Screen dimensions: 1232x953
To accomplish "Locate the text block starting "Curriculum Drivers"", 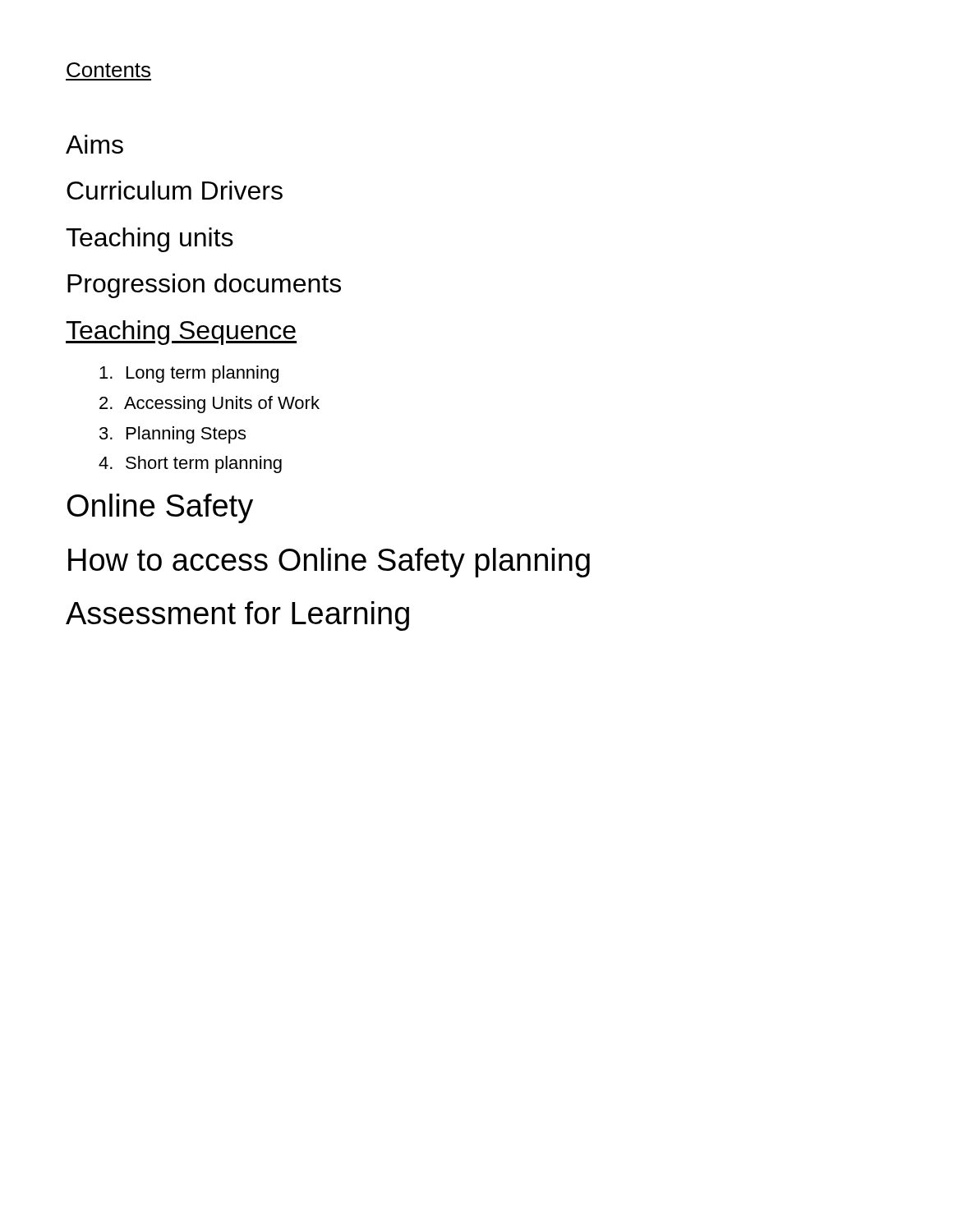I will (175, 191).
